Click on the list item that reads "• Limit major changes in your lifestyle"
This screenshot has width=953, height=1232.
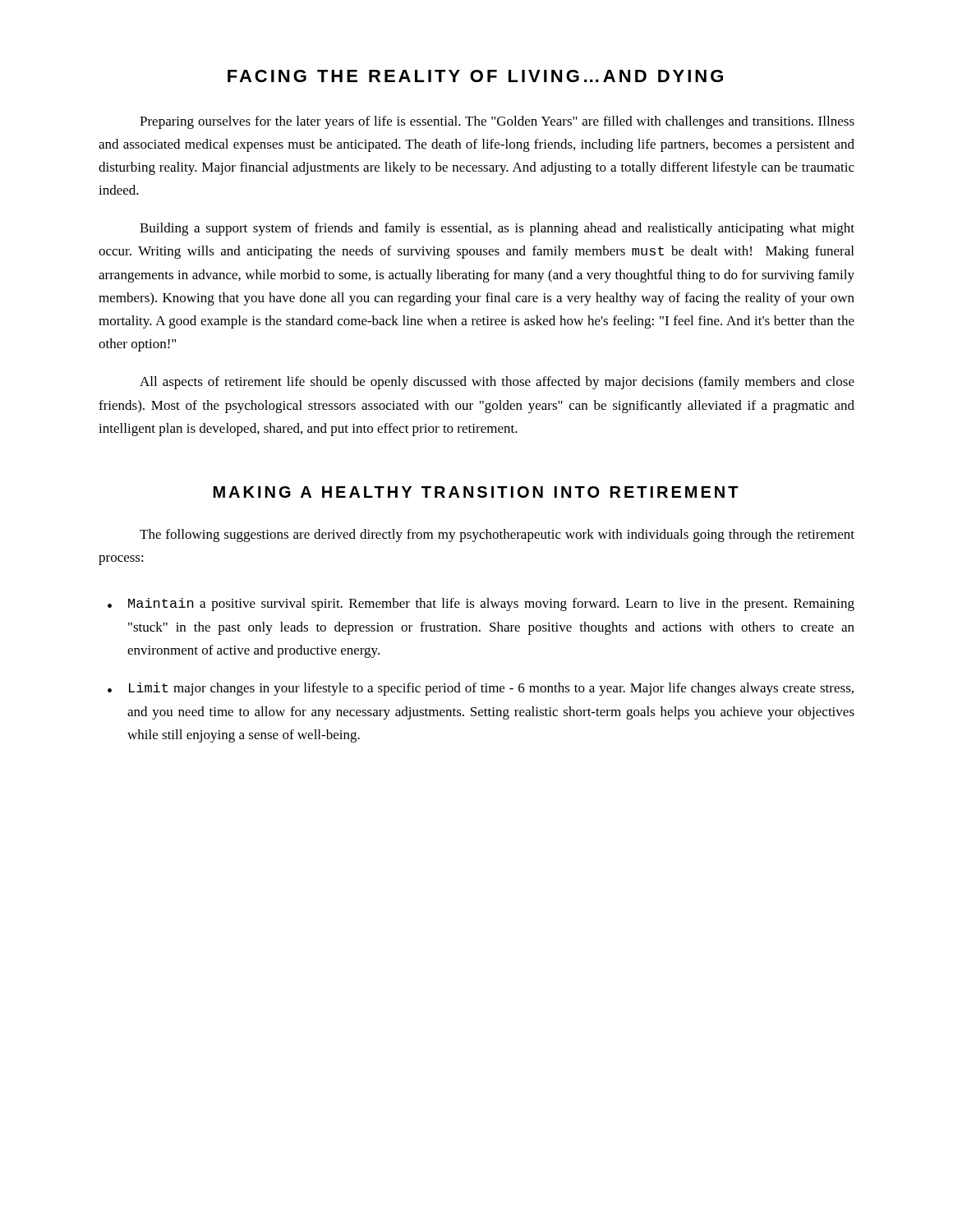(x=481, y=712)
